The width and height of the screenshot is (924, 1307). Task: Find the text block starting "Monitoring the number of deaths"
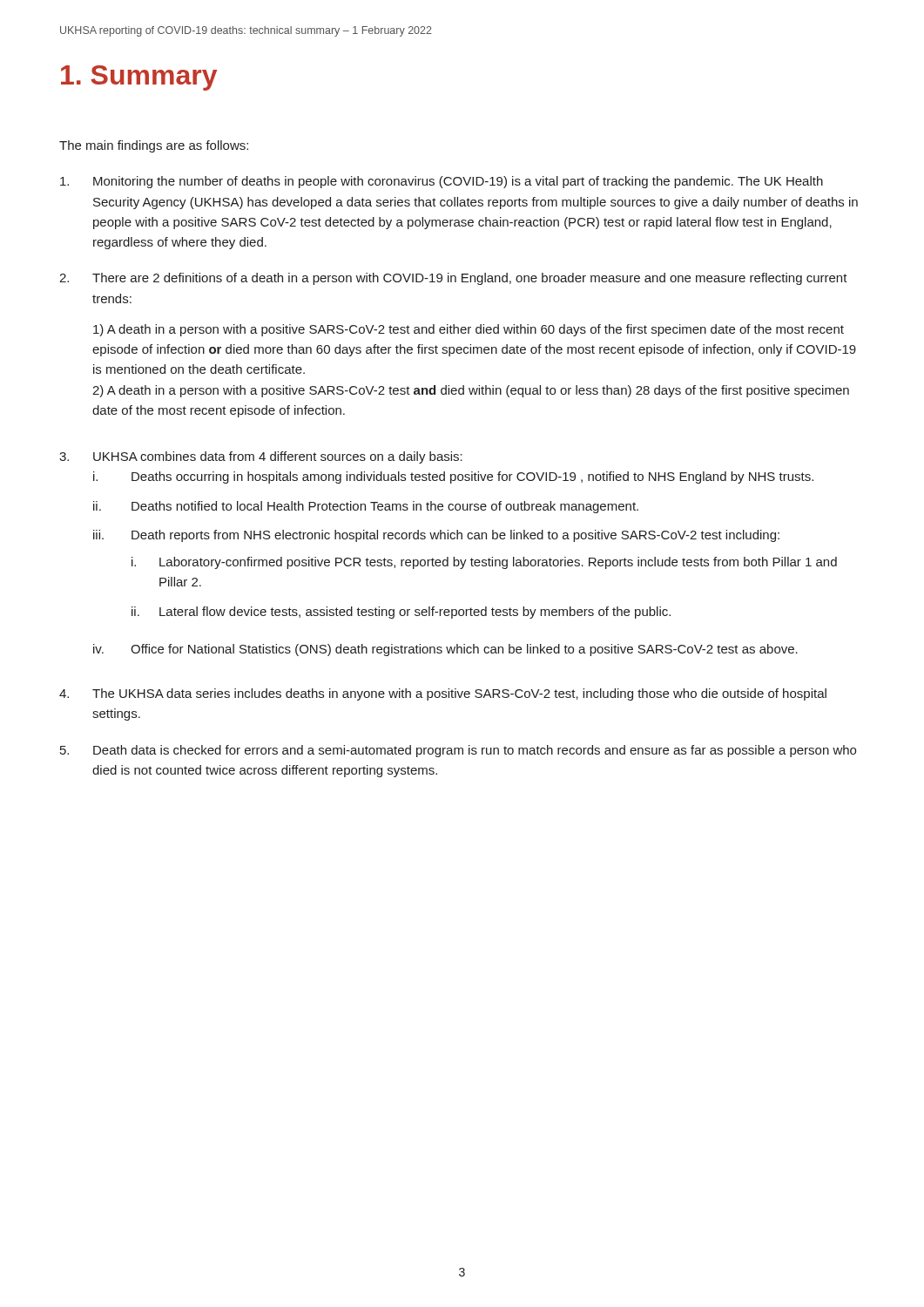pos(462,211)
